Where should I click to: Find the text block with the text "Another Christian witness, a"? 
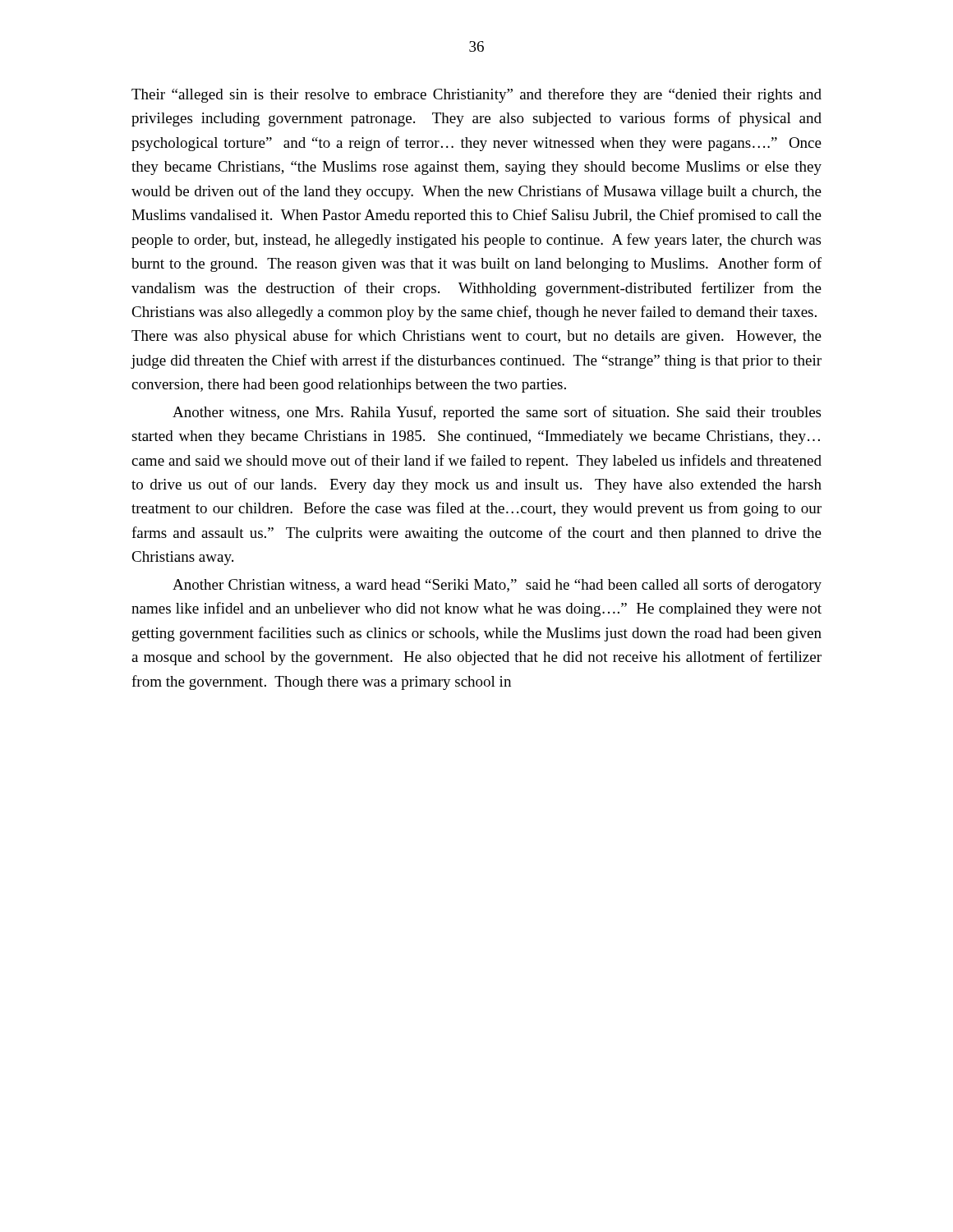point(476,633)
